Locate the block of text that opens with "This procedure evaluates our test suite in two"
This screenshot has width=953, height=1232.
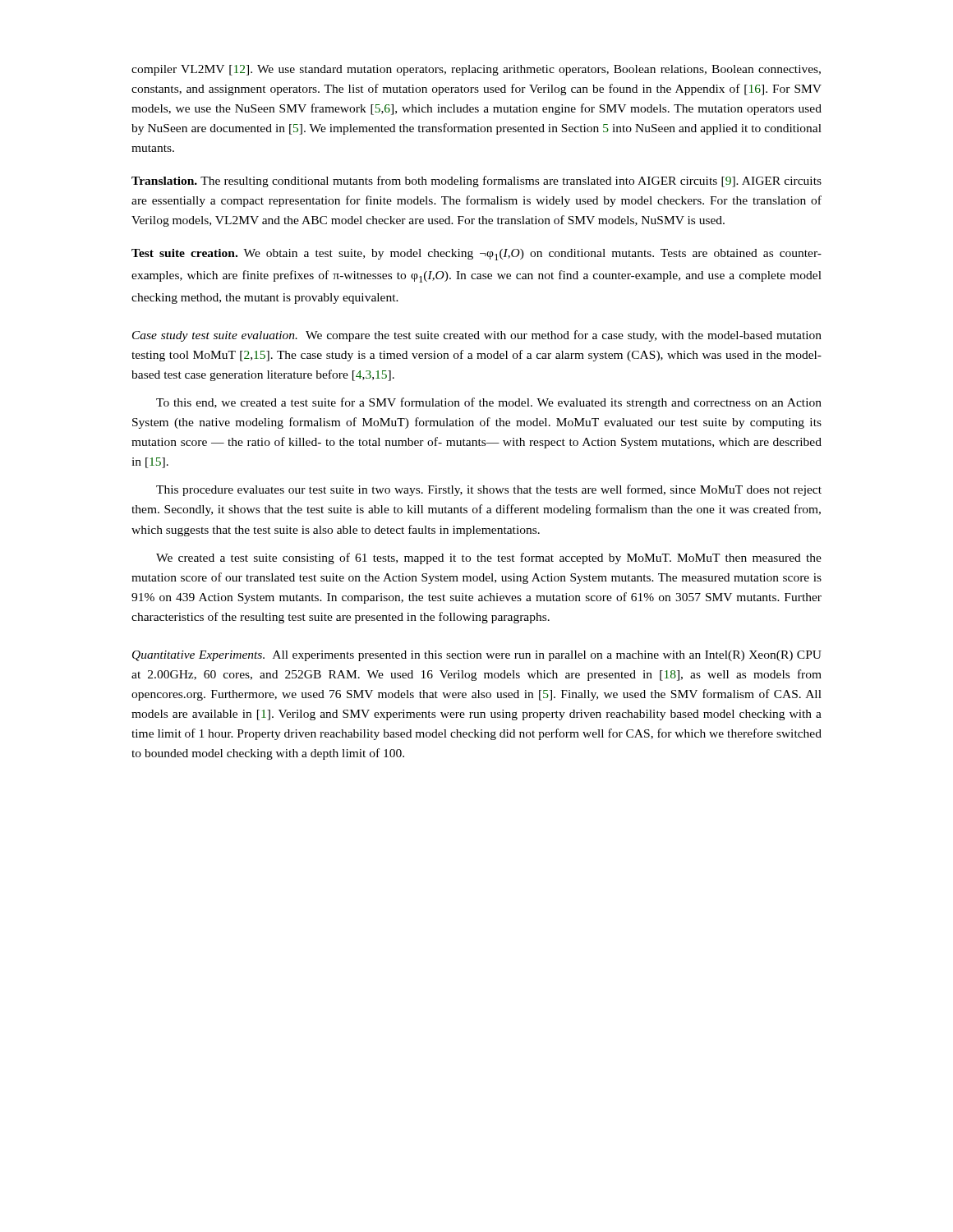(x=476, y=510)
